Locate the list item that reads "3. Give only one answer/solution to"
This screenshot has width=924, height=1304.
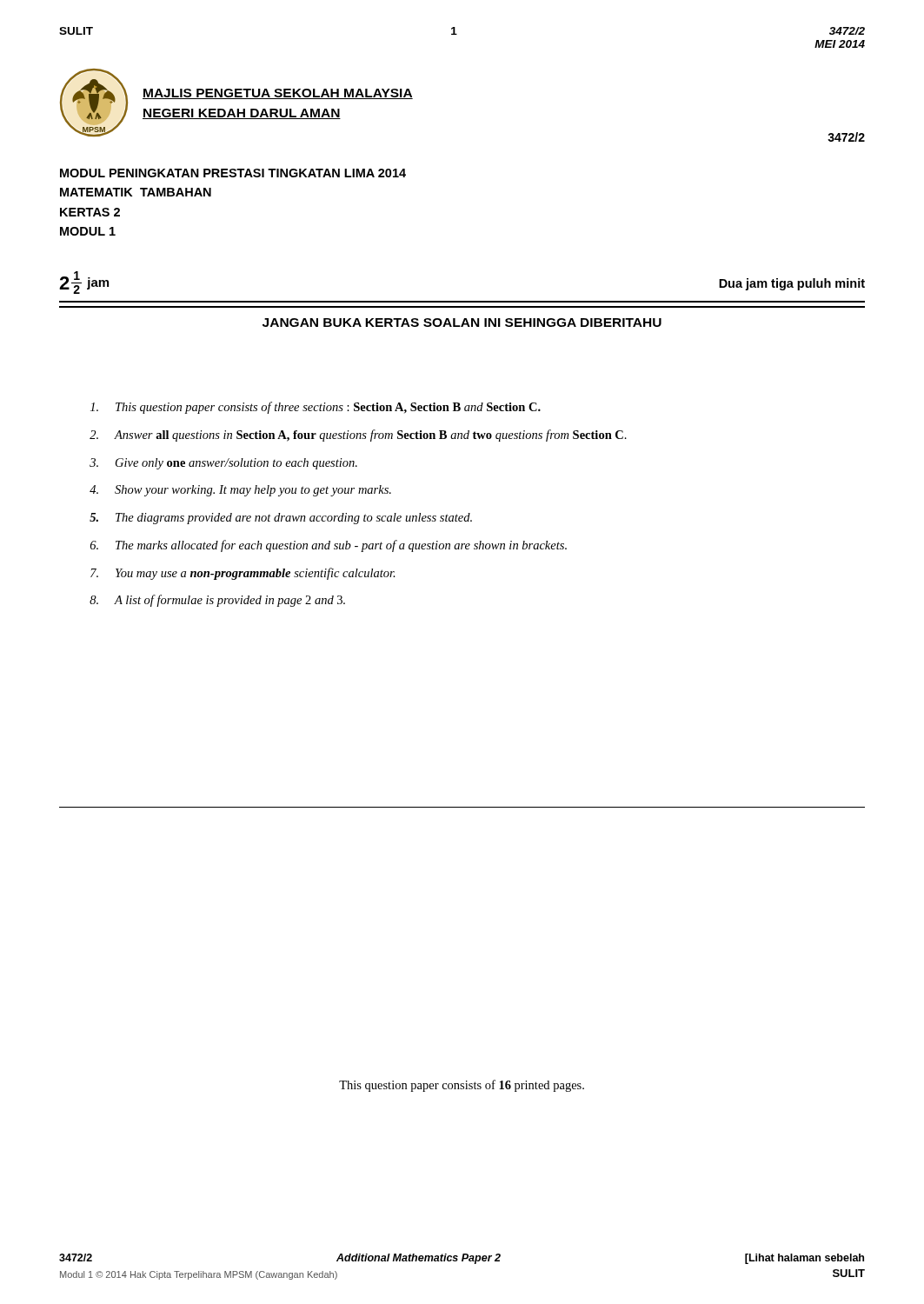223,464
